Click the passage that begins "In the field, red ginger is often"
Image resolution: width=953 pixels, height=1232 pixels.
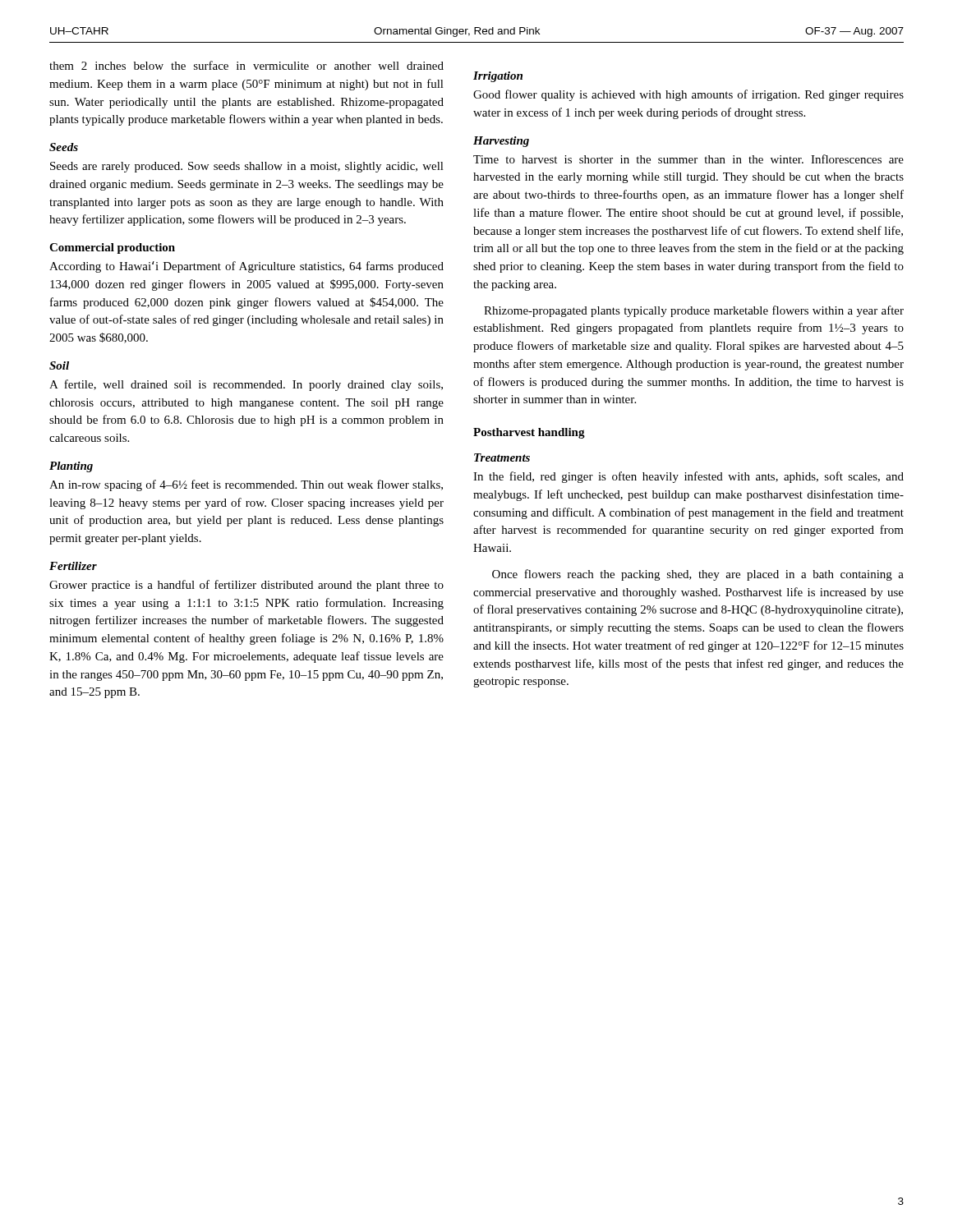pyautogui.click(x=688, y=579)
